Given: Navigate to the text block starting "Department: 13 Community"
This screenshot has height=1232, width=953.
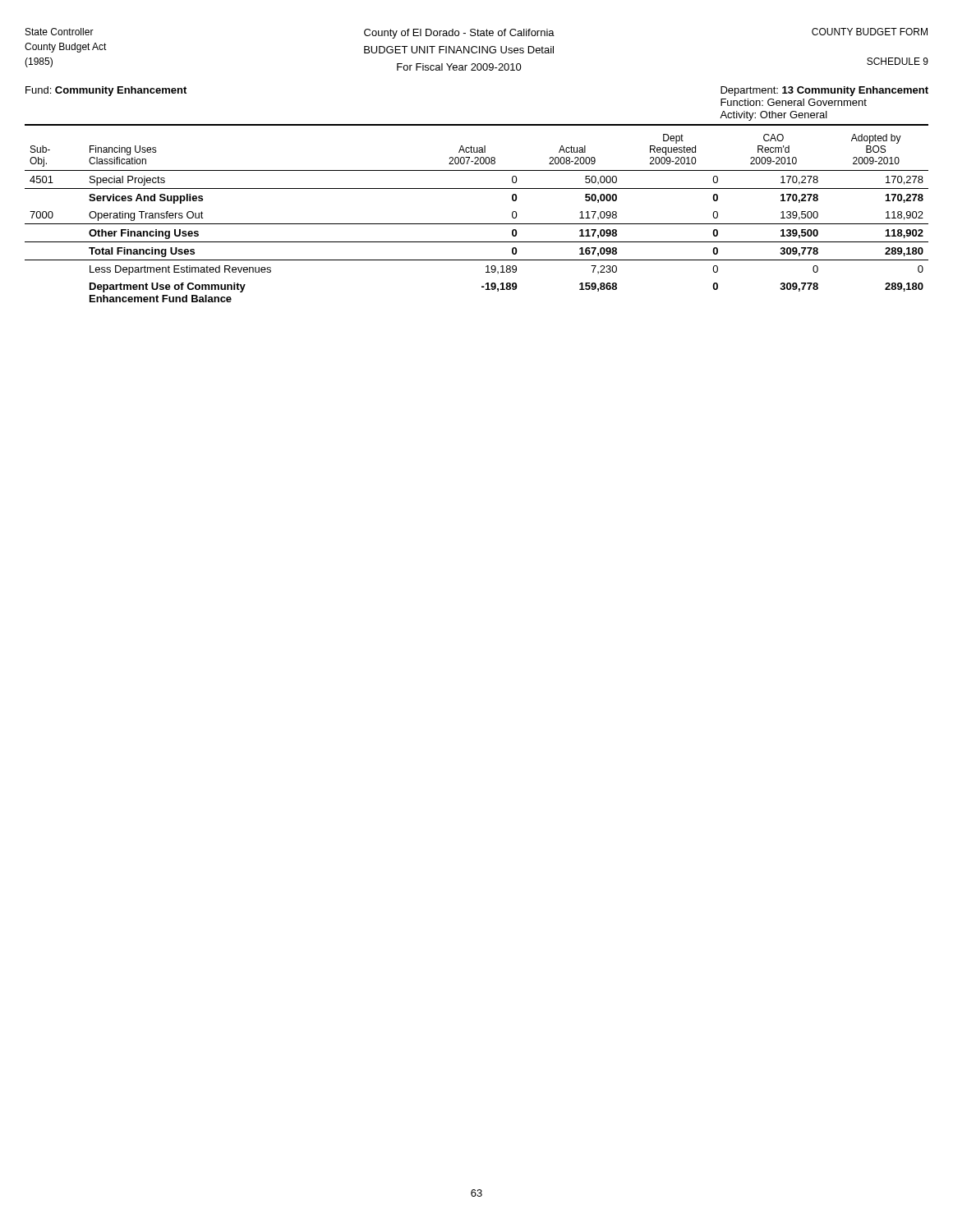Looking at the screenshot, I should pyautogui.click(x=824, y=103).
